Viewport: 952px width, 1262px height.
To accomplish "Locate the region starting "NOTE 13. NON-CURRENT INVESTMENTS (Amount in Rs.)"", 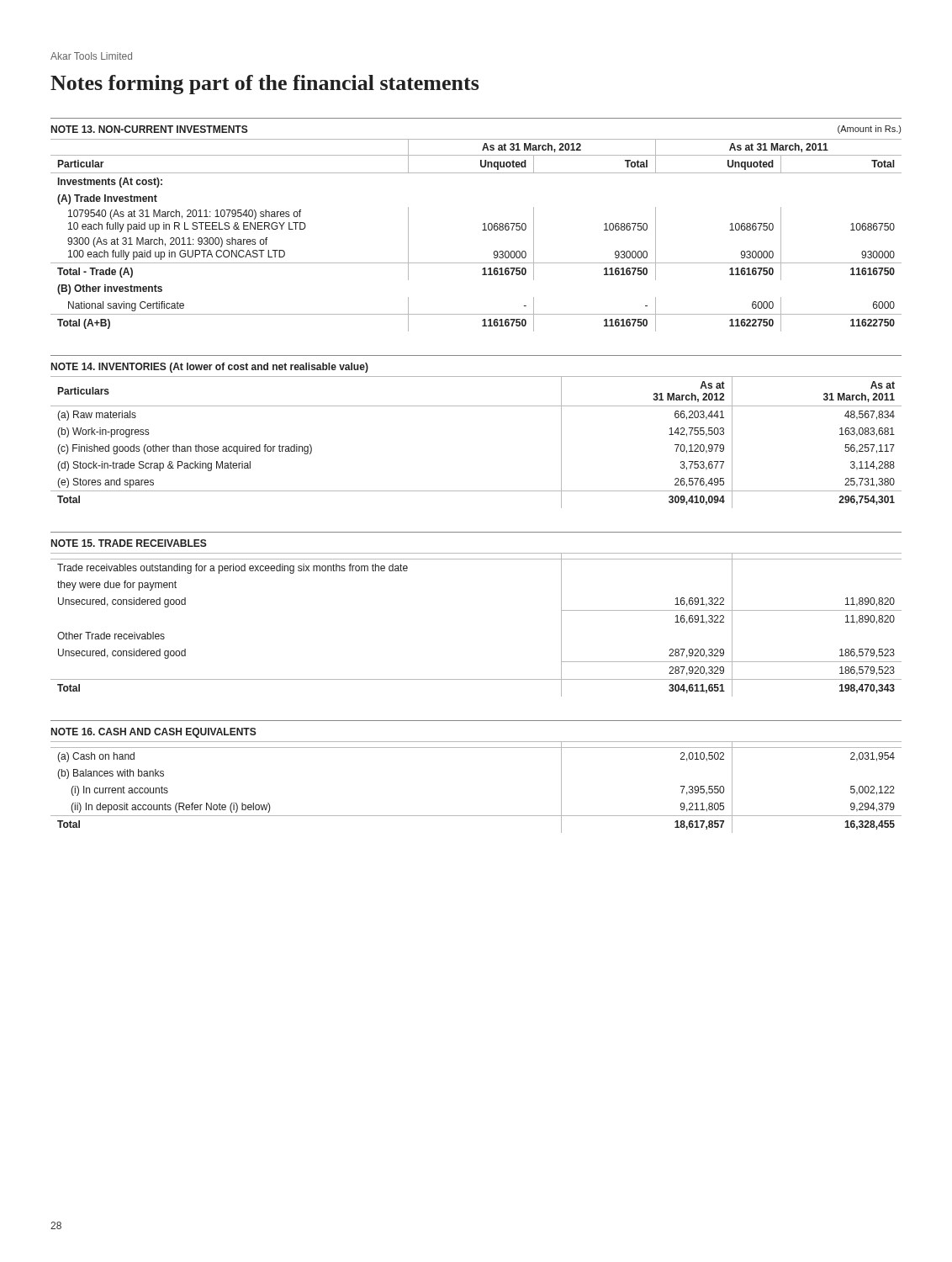I will [476, 130].
